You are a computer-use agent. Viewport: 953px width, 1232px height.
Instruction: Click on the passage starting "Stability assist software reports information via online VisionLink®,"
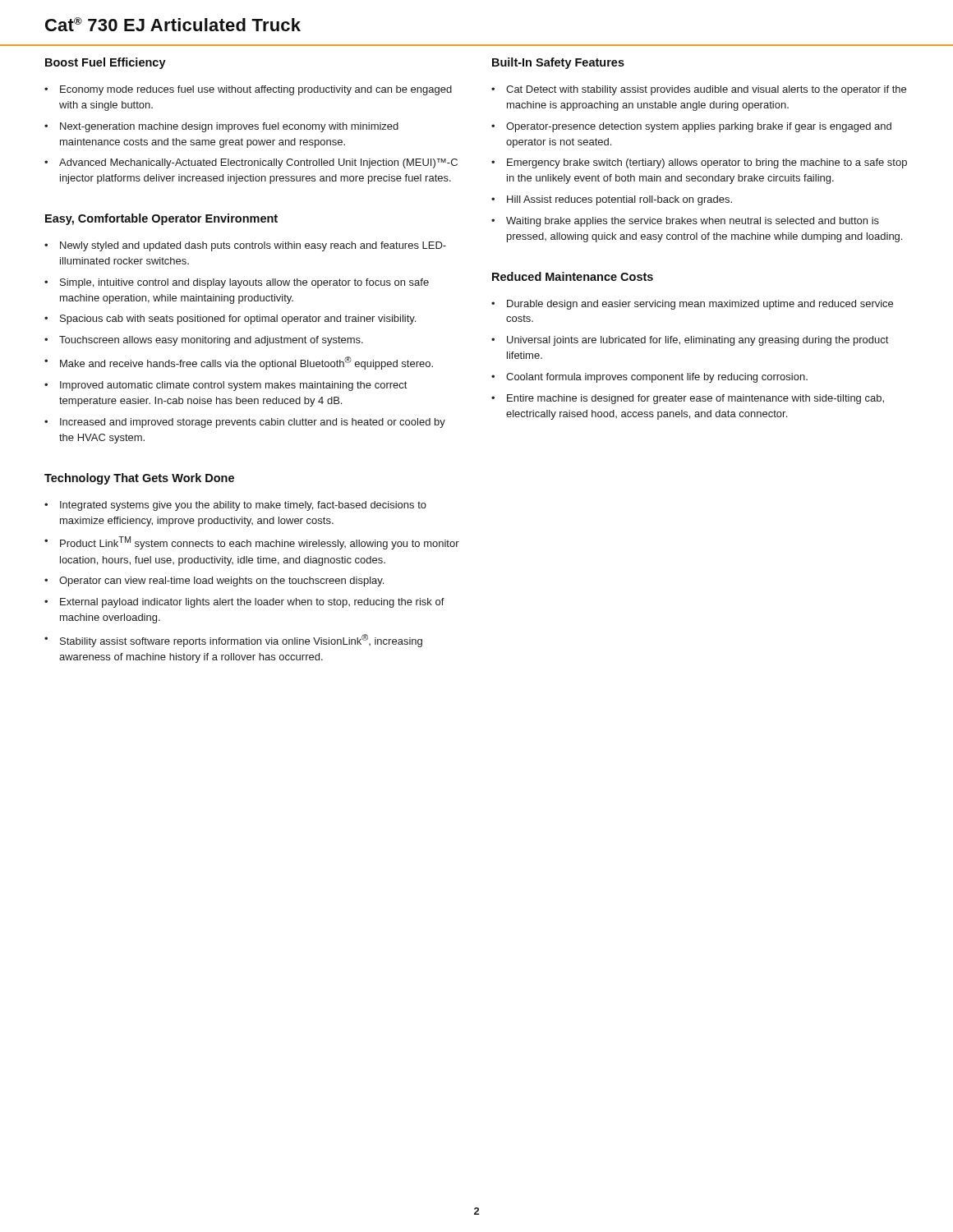[241, 648]
